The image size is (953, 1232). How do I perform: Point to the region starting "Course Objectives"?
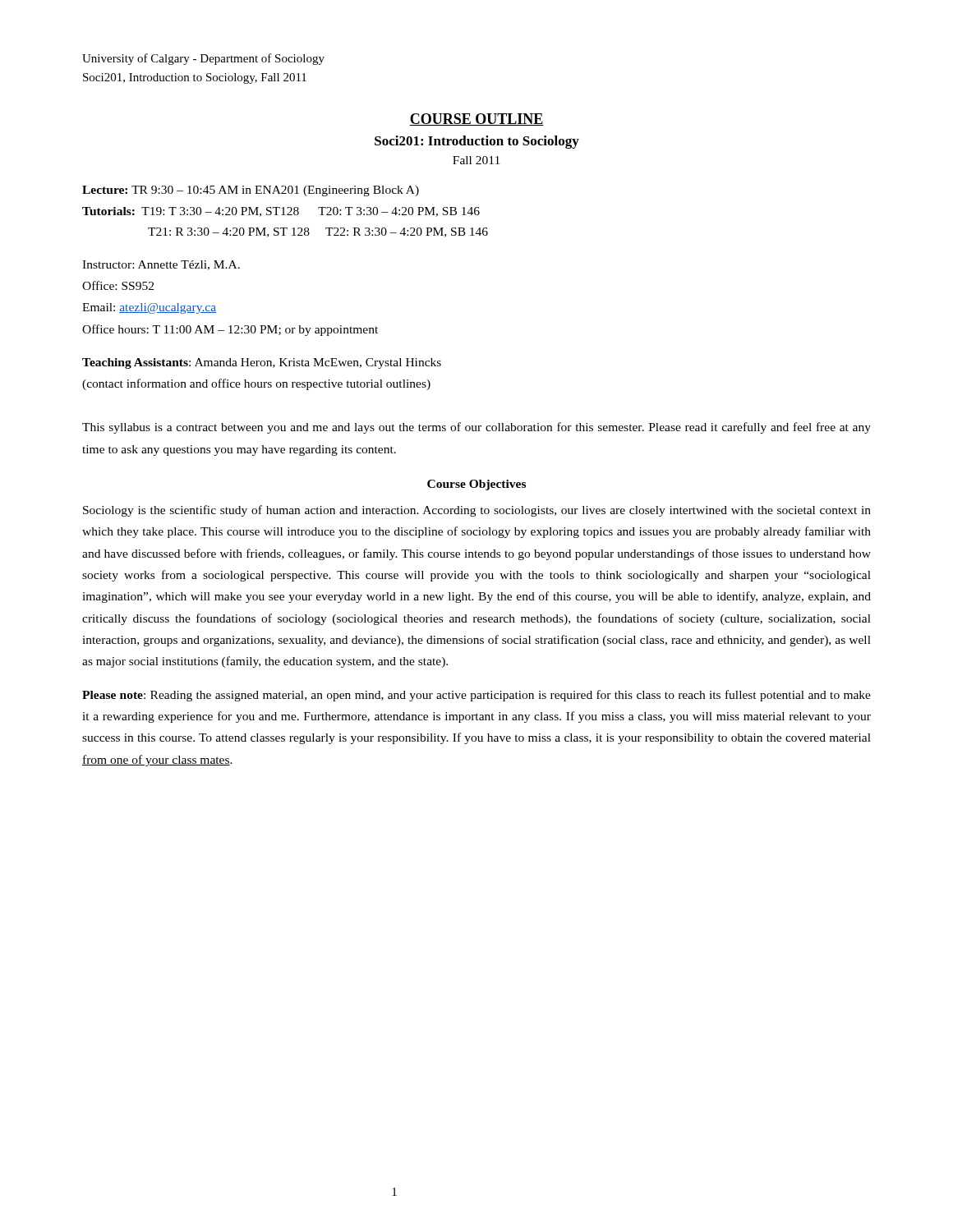pyautogui.click(x=476, y=483)
